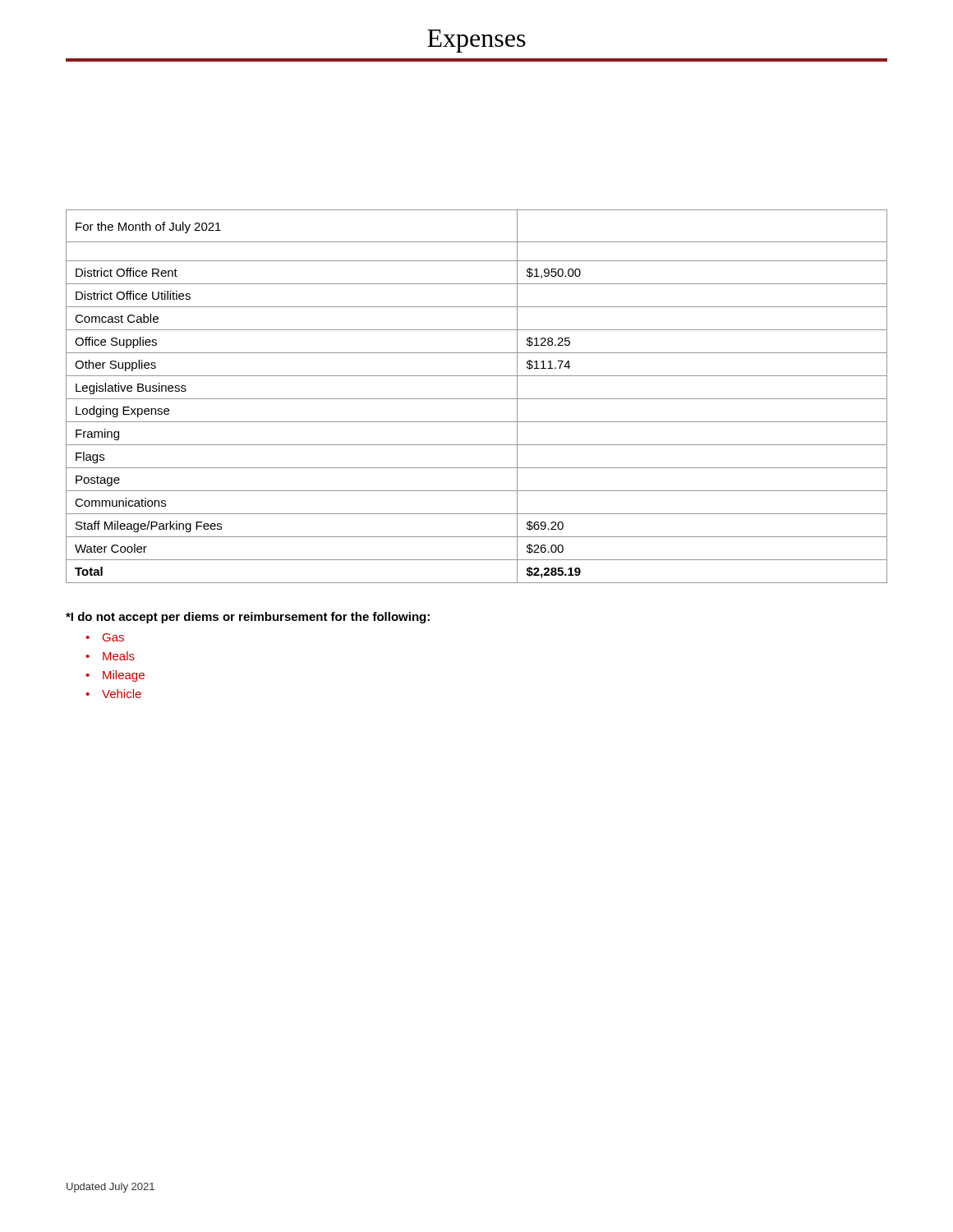Point to the block beginning "I do not accept per"
Screen dimensions: 1232x953
[248, 616]
